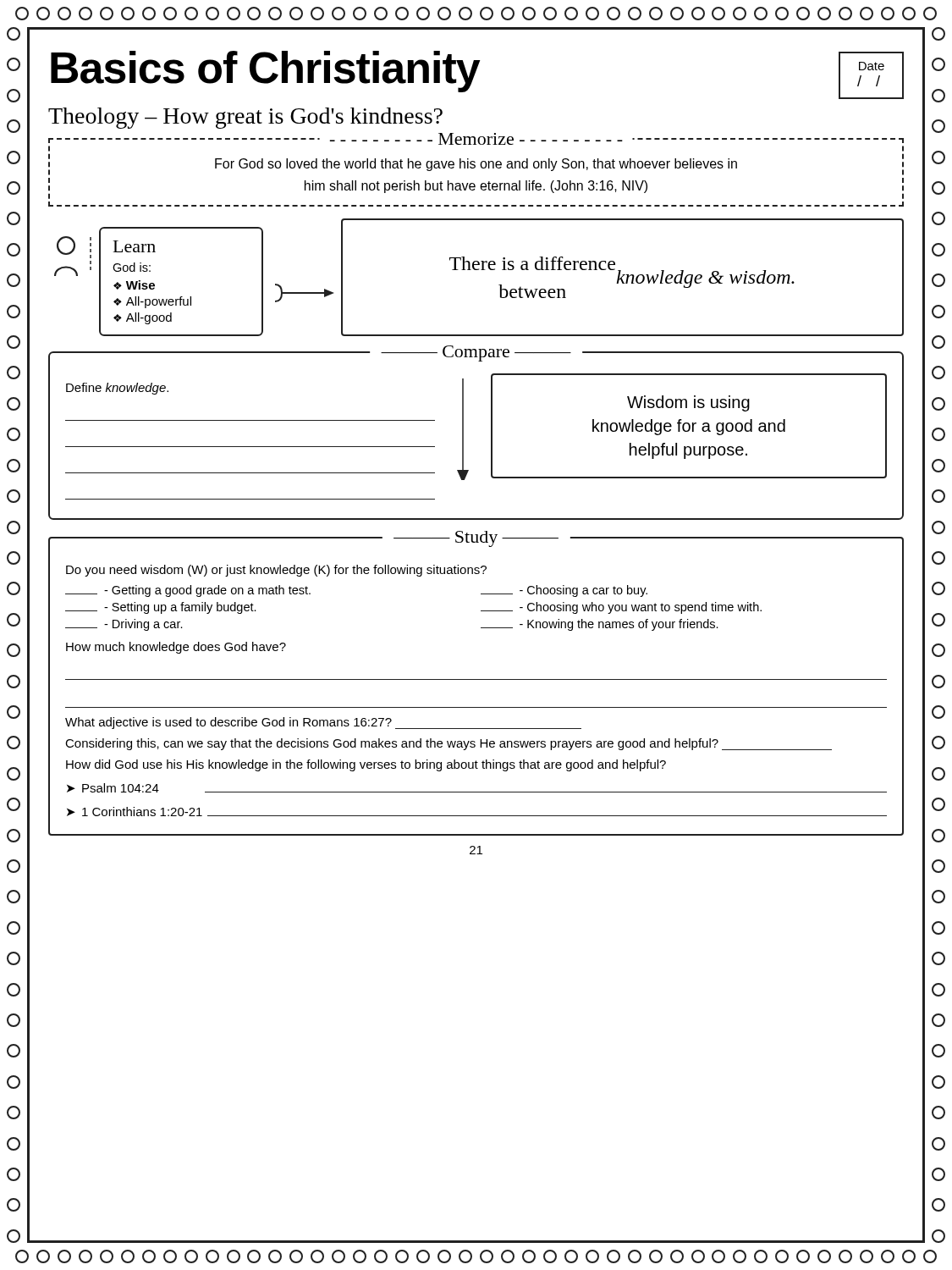This screenshot has width=952, height=1270.
Task: Navigate to the region starting "Define knowledge."
Action: 250,440
